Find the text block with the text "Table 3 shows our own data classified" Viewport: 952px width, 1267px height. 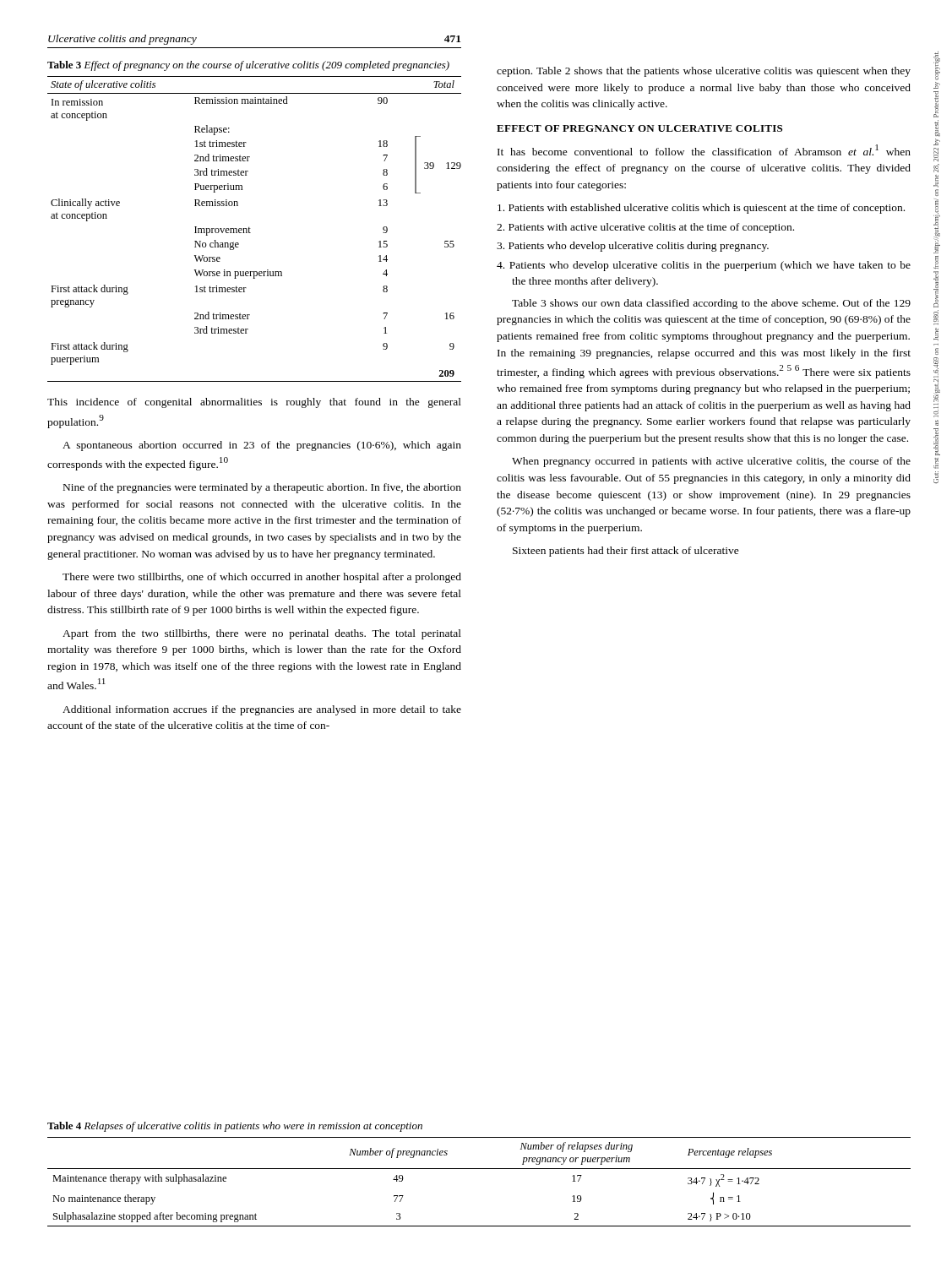tap(704, 371)
